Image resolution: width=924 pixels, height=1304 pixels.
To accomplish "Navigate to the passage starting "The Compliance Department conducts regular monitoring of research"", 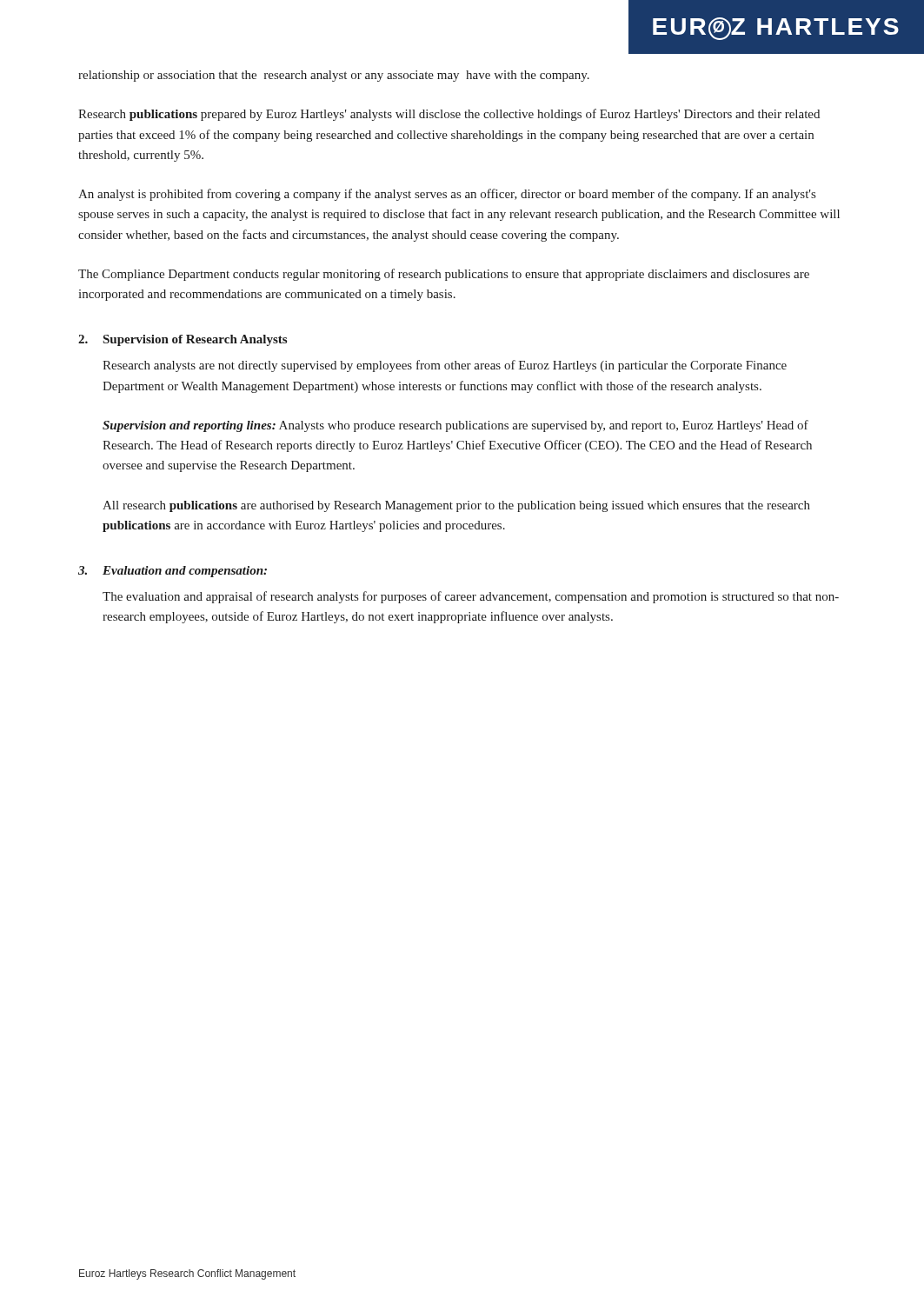I will (444, 284).
